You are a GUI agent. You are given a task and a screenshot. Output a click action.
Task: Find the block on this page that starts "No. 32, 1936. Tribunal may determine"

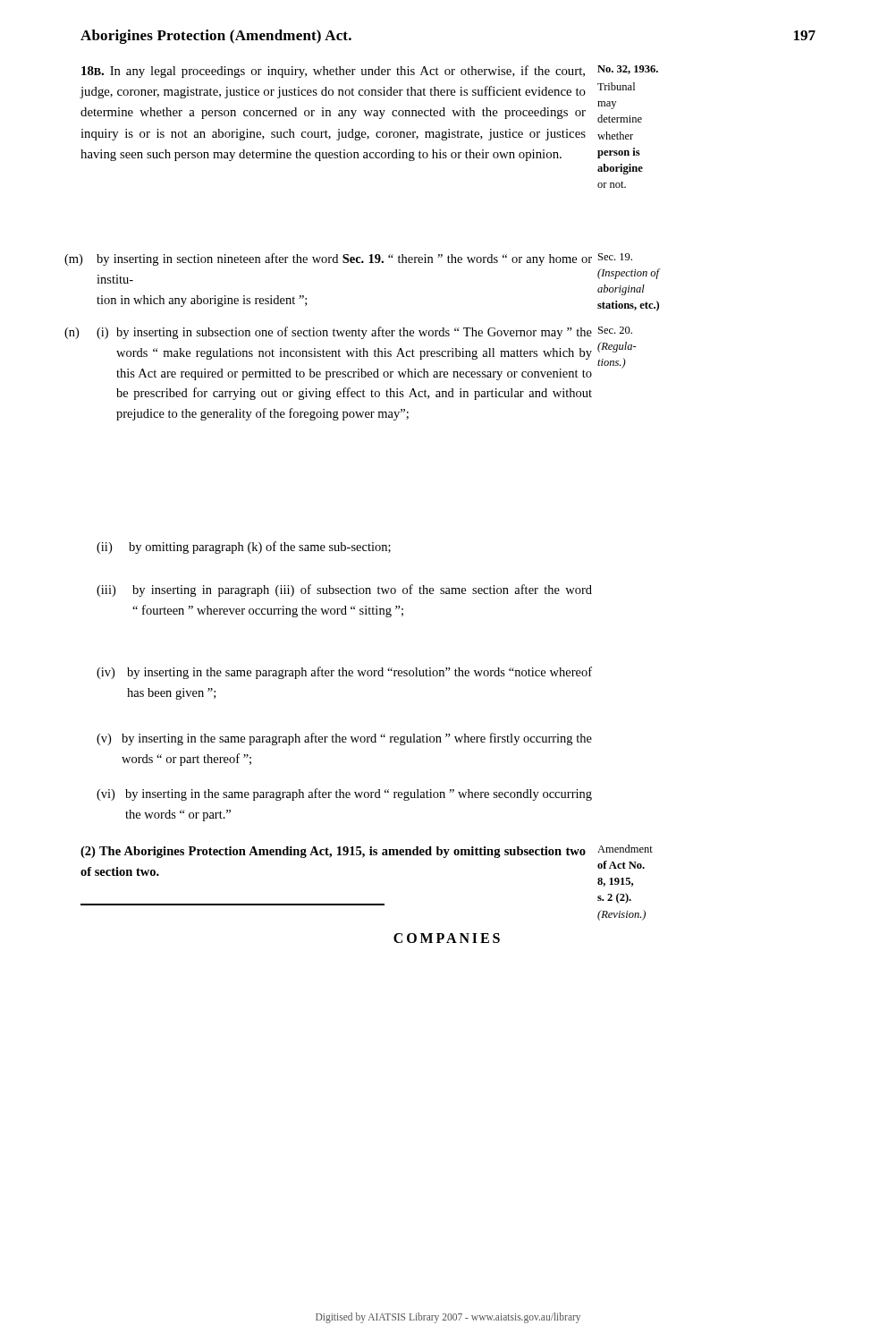628,70
